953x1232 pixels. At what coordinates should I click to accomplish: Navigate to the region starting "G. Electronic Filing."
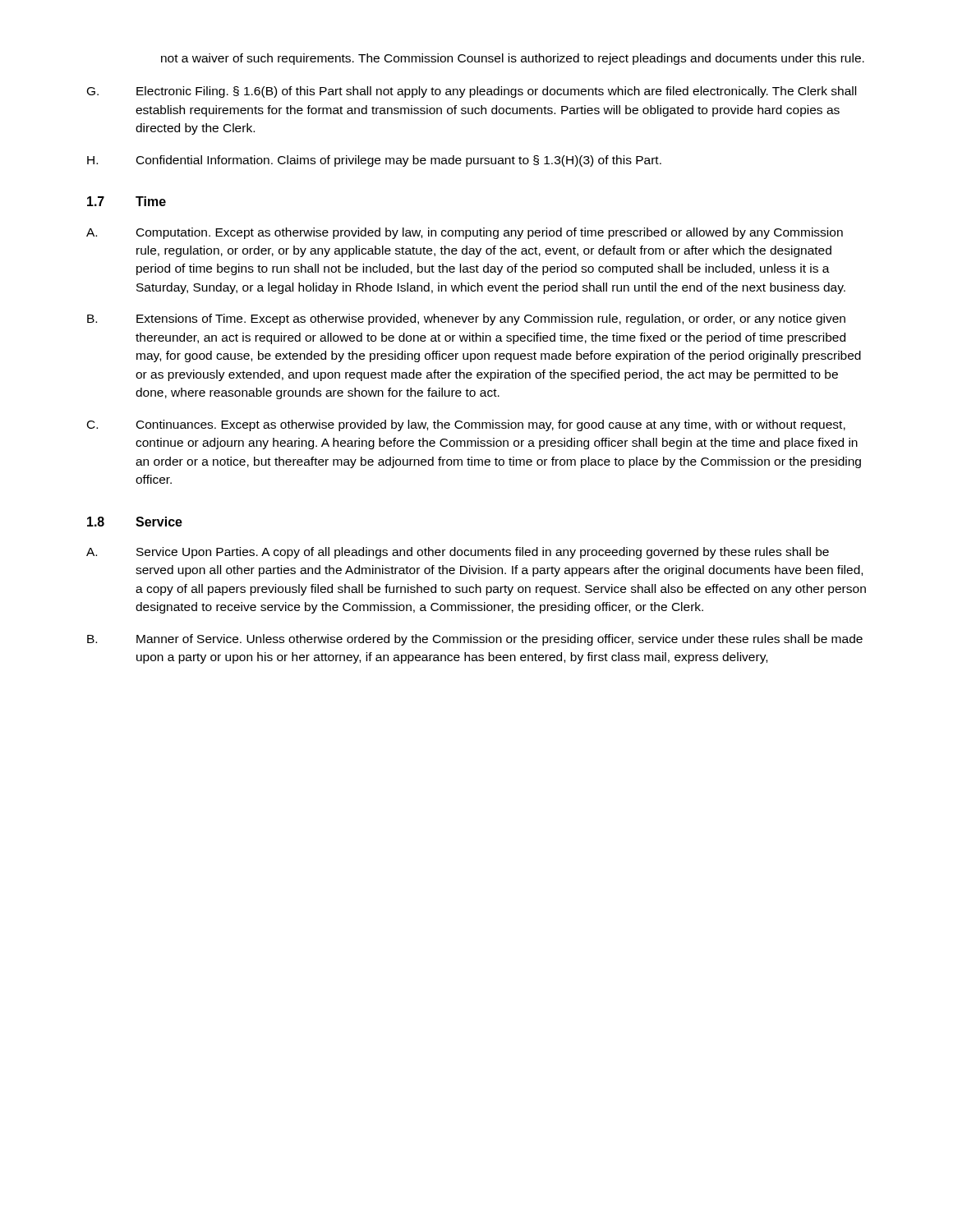pos(476,110)
